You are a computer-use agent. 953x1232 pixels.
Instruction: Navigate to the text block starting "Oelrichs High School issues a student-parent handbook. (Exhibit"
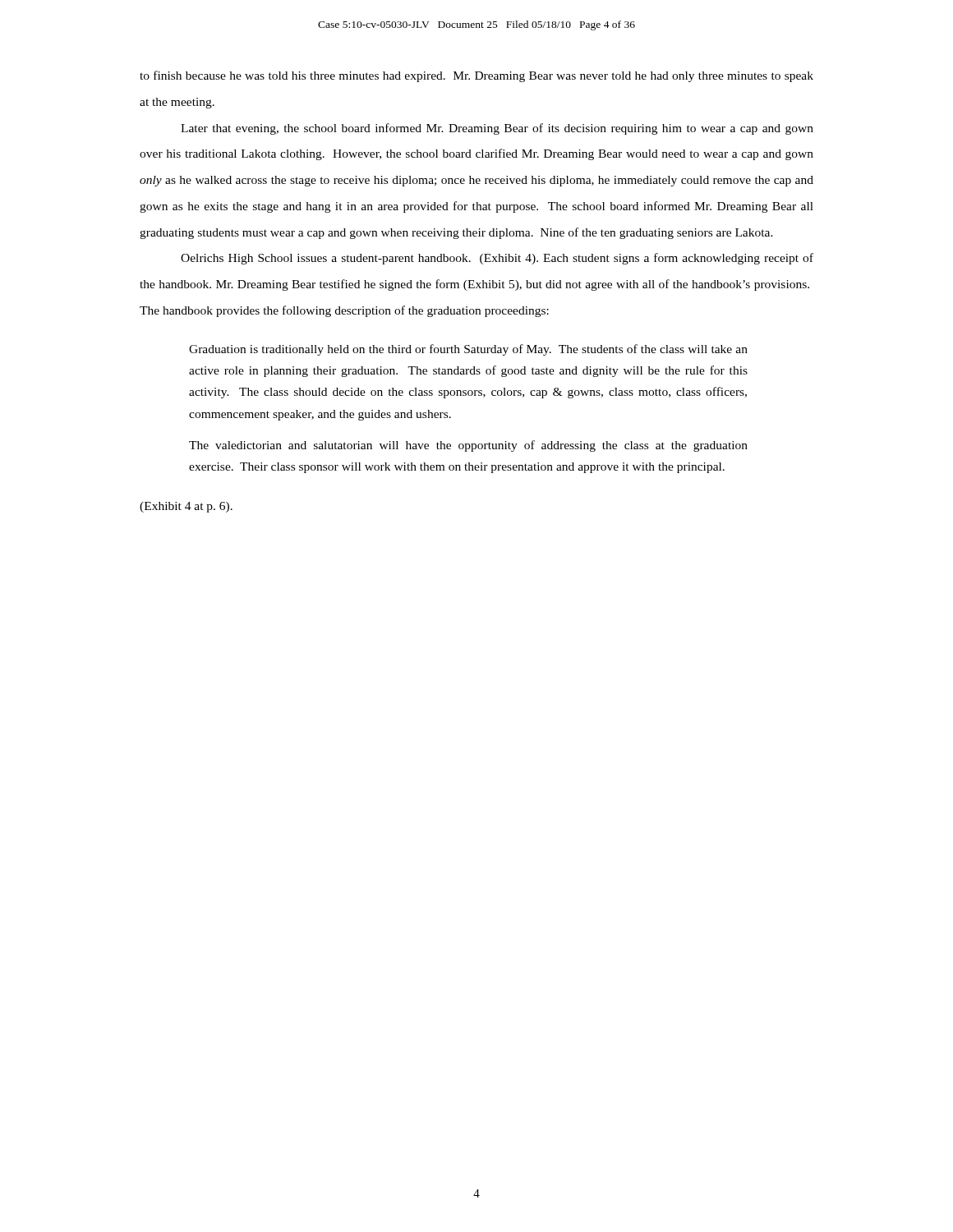pyautogui.click(x=476, y=284)
